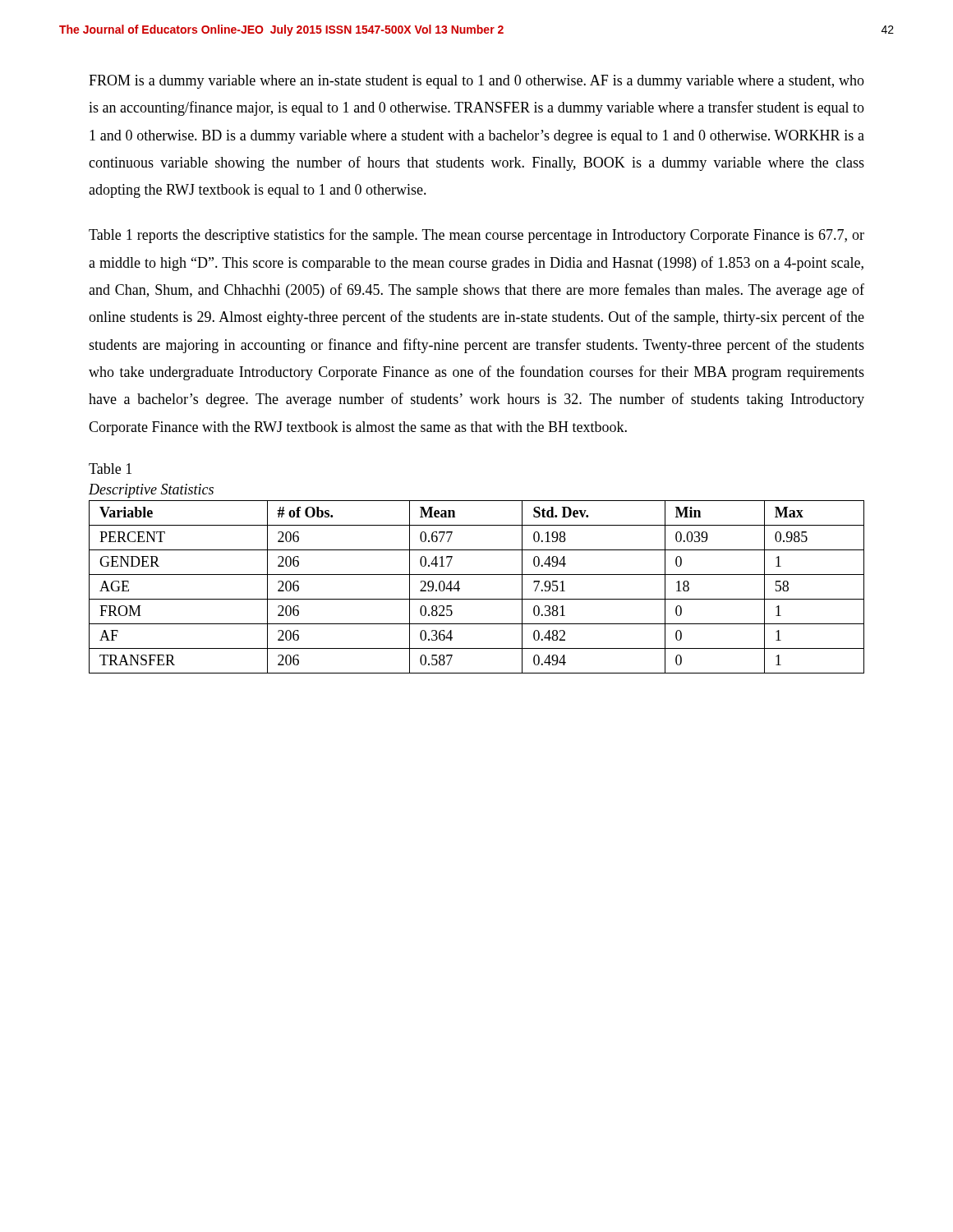Locate the region starting "FROM is a"
Screen dimensions: 1232x953
(476, 136)
